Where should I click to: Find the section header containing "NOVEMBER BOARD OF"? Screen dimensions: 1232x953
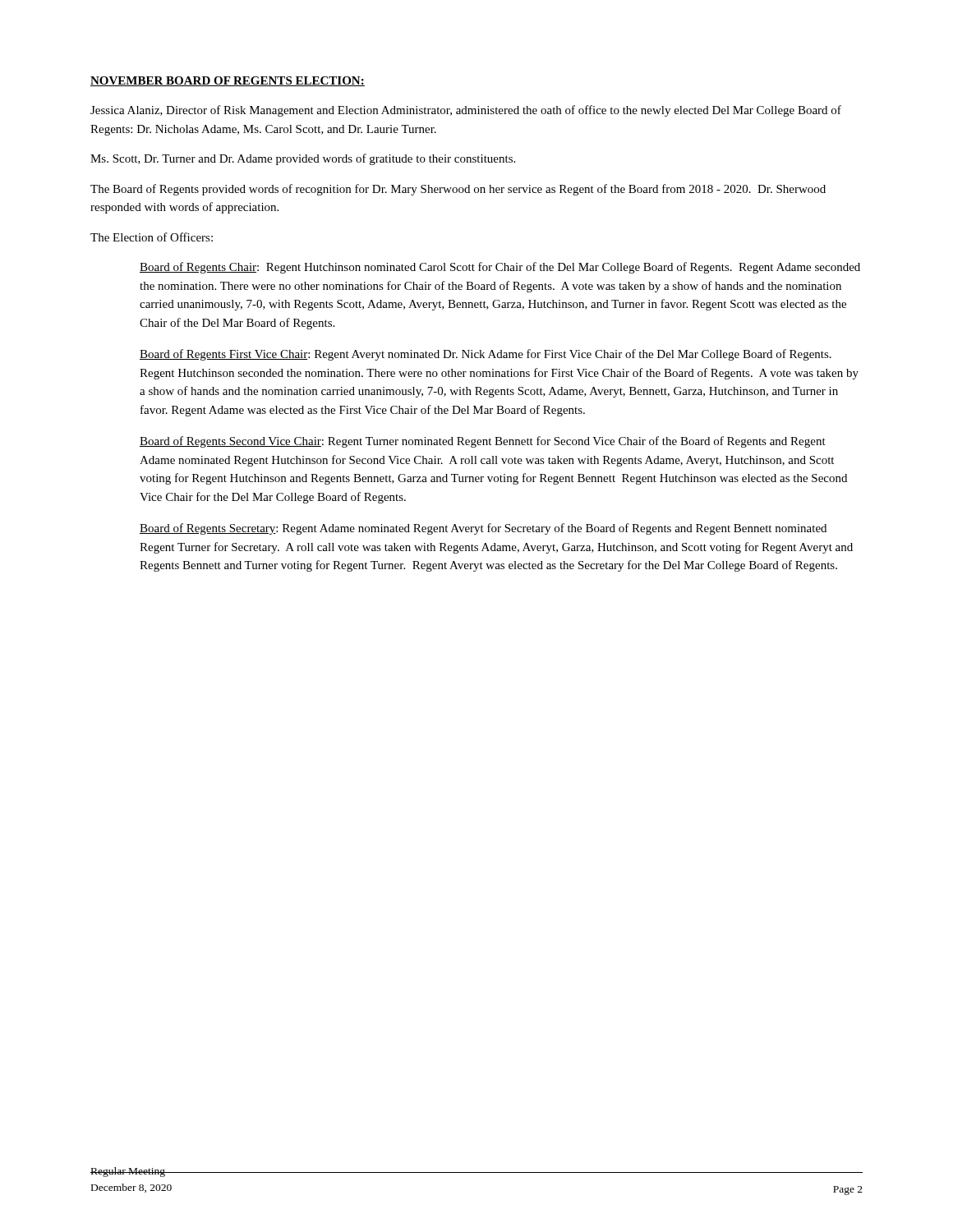pos(227,81)
